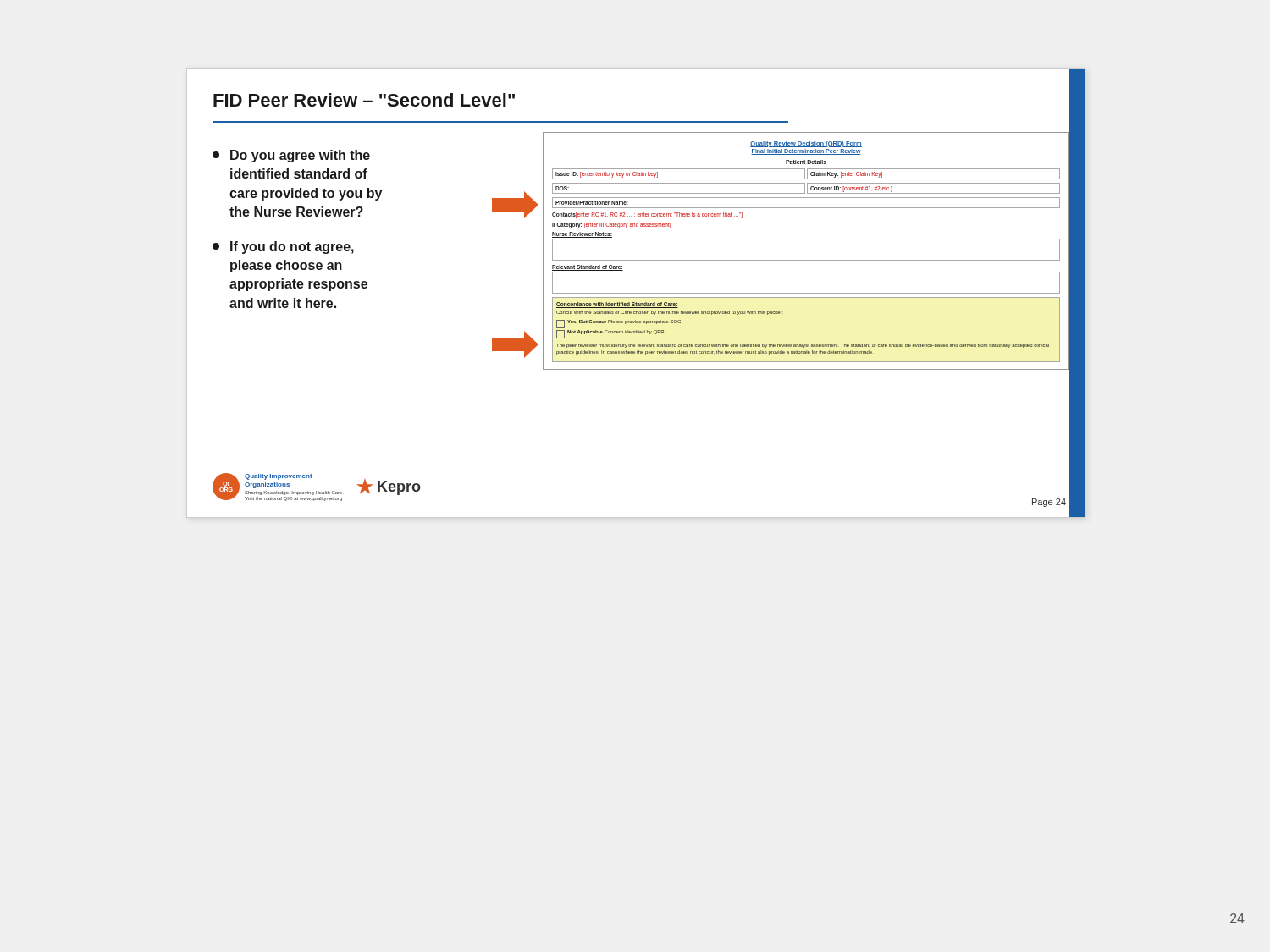Where is the passage that starts "Do you agree with theidentified standard"?
Screen dimensions: 952x1270
coord(297,184)
